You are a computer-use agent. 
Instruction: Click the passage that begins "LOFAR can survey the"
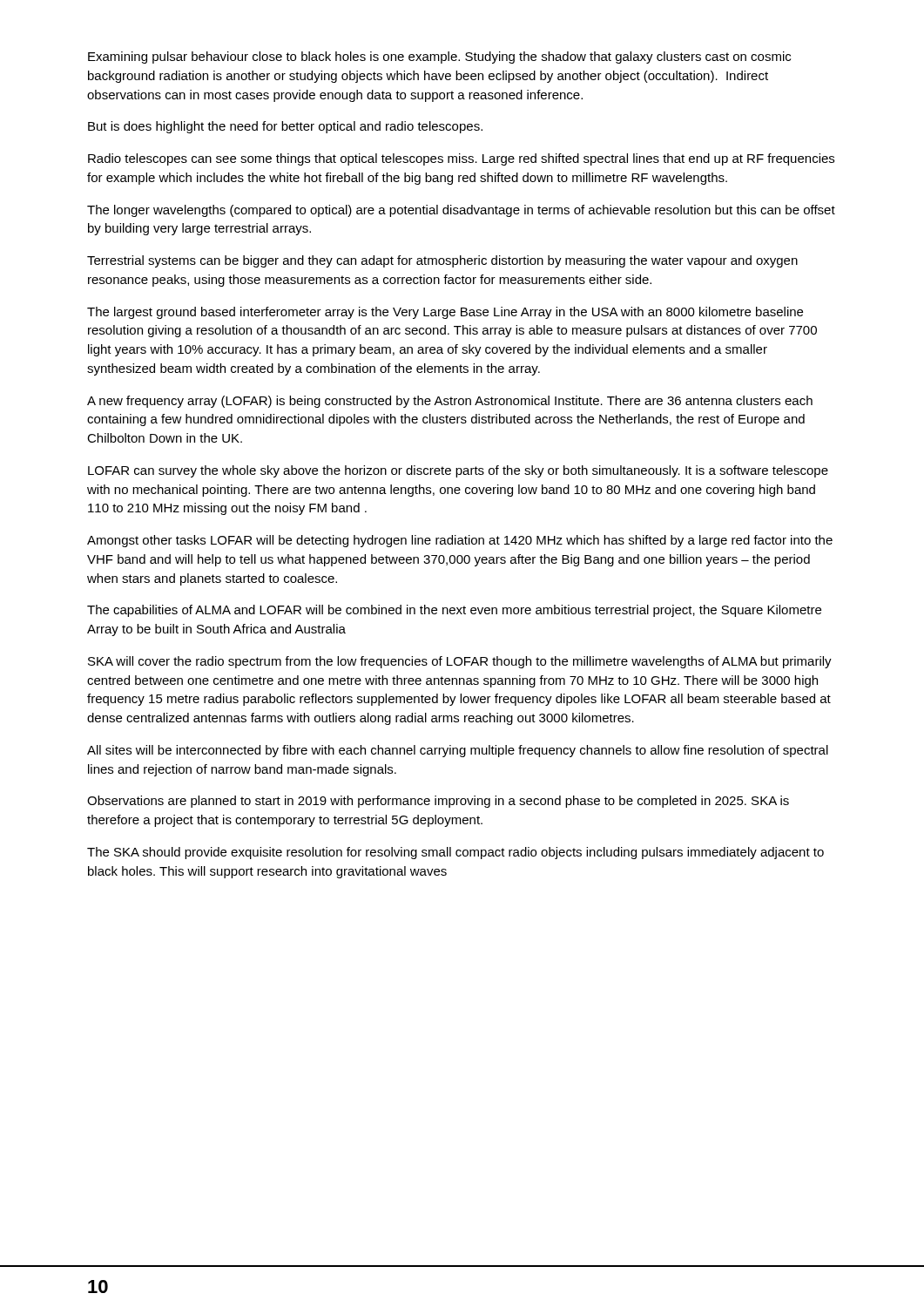click(458, 489)
